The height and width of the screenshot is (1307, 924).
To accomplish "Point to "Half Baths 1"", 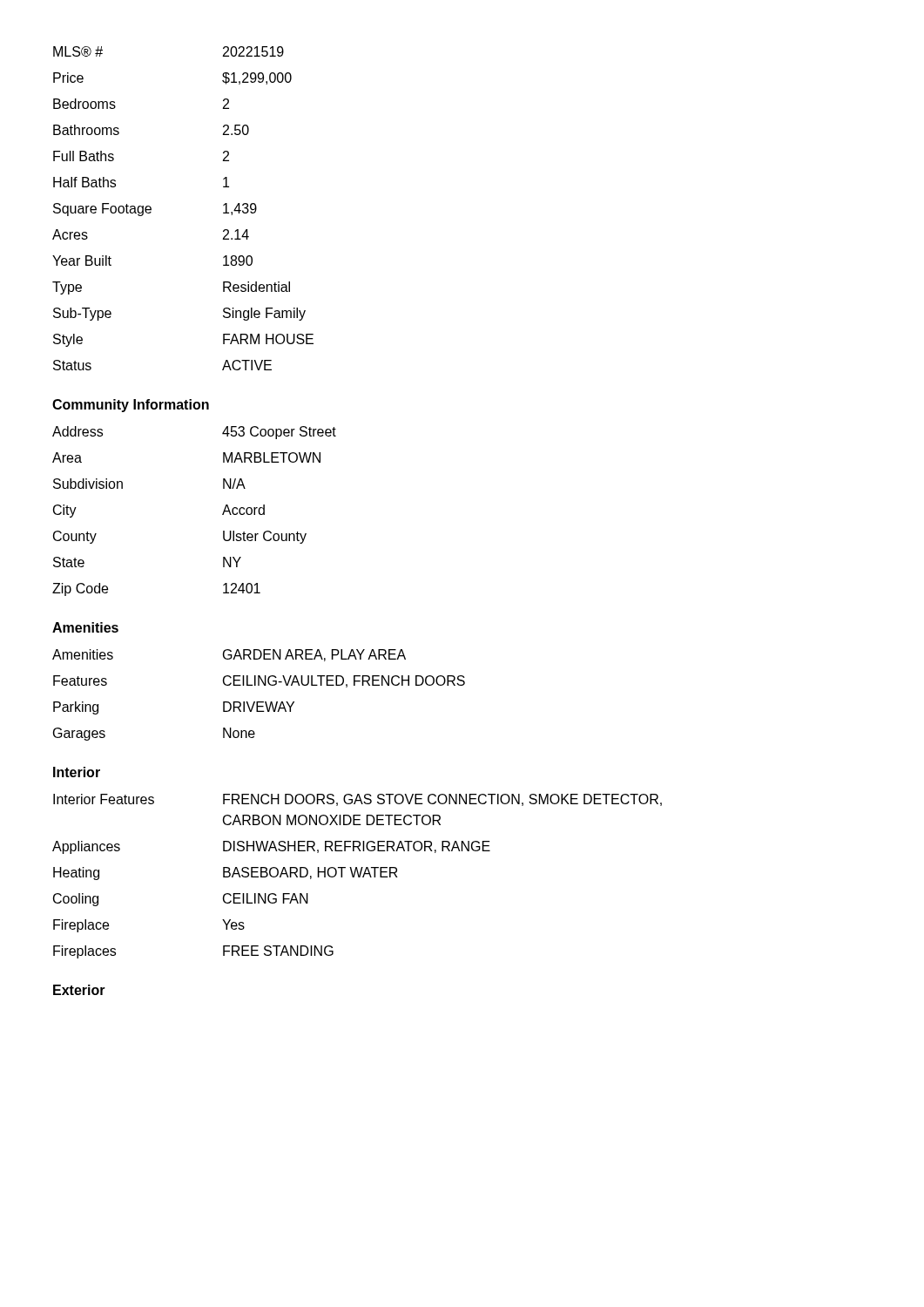I will point(86,182).
